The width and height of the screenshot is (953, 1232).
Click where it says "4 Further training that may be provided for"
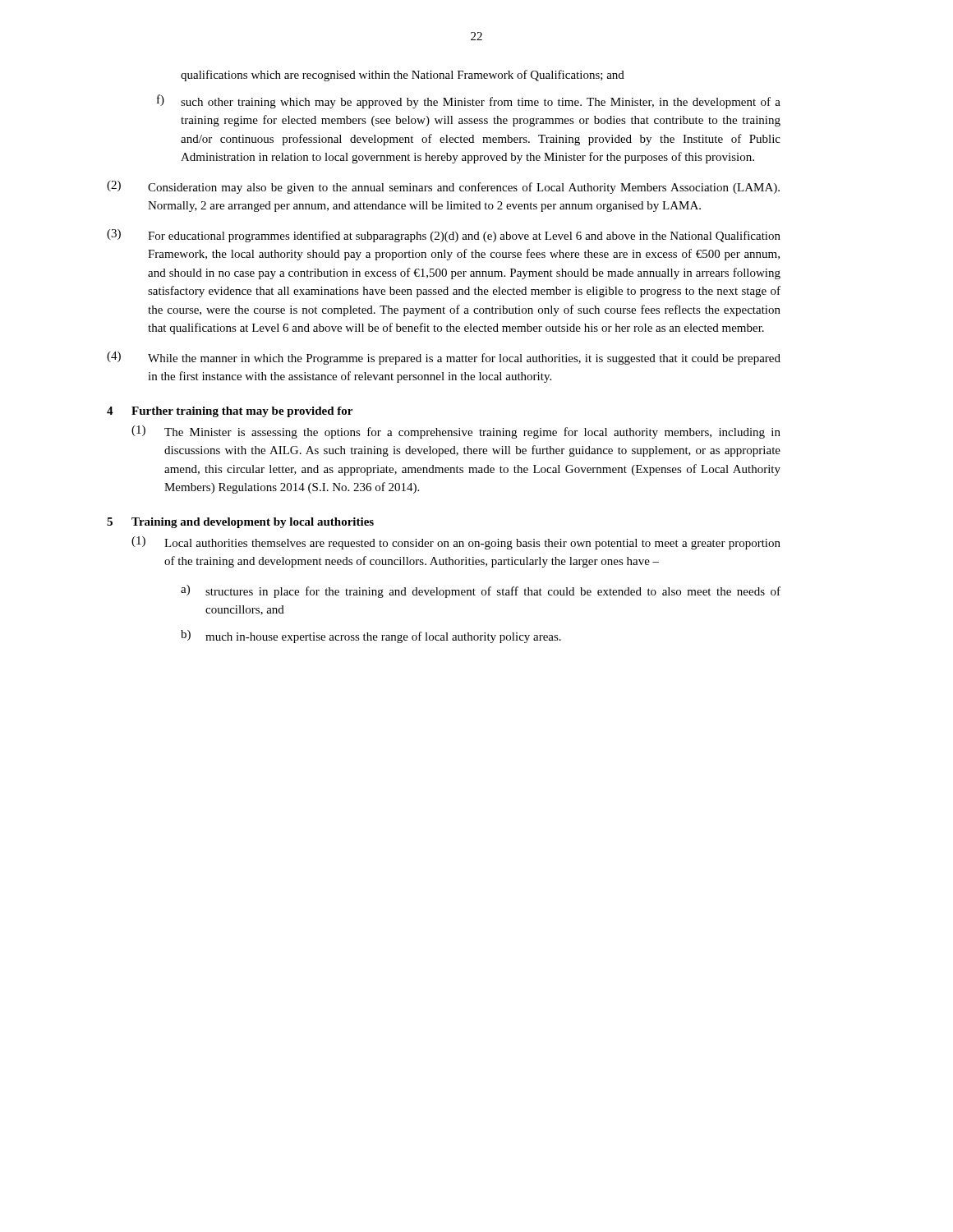click(x=230, y=411)
